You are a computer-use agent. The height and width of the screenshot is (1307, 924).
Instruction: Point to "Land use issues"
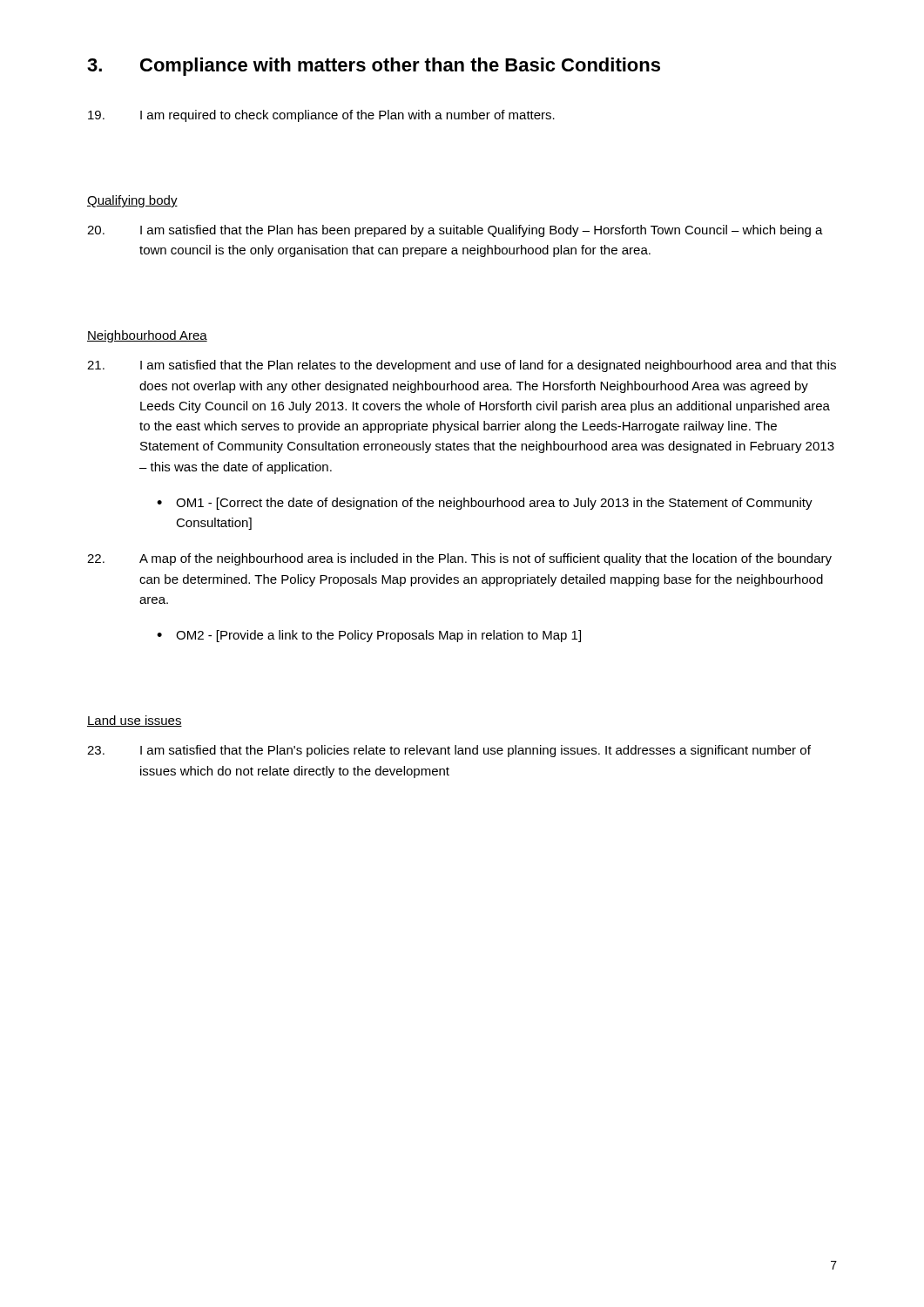[134, 720]
